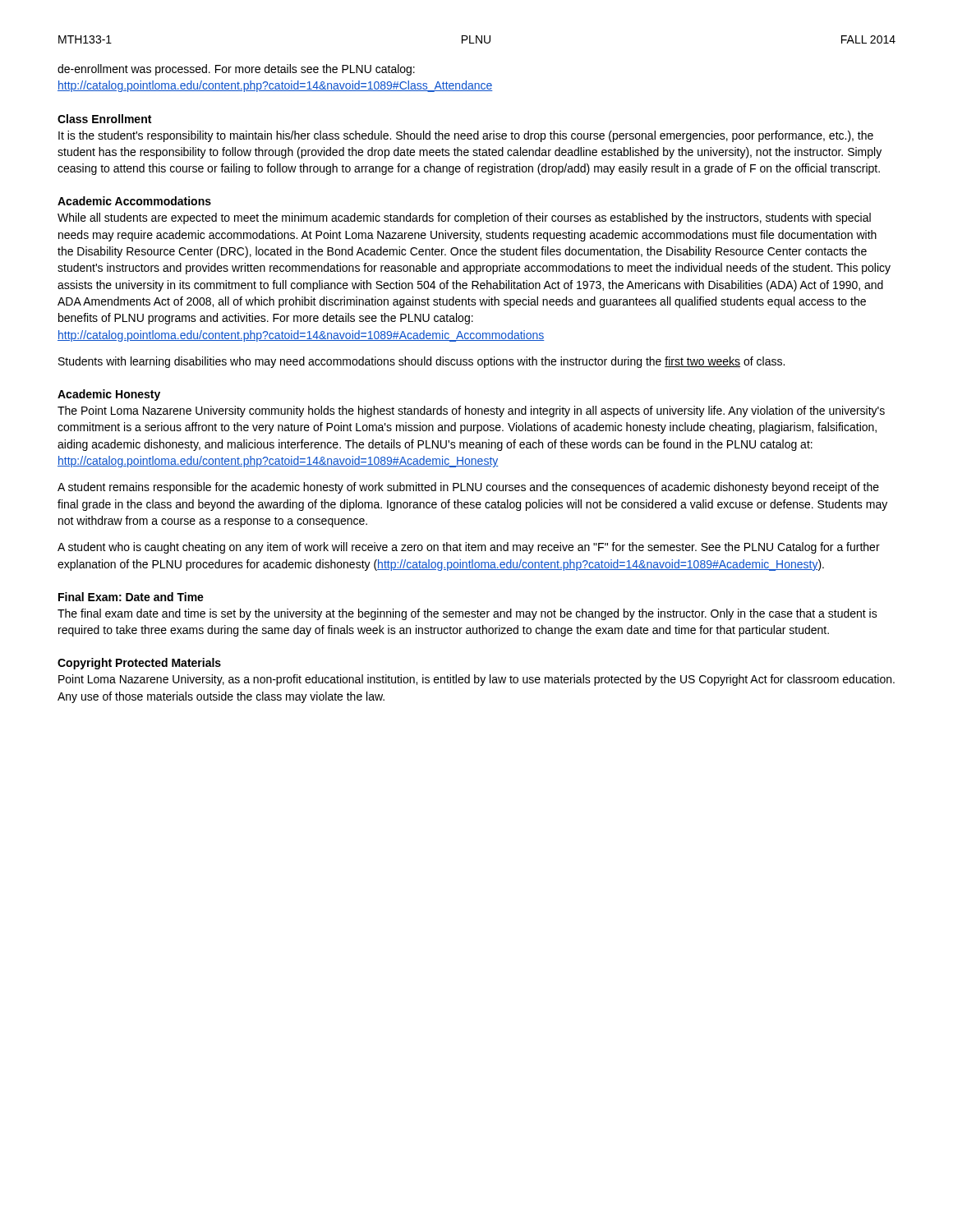Image resolution: width=953 pixels, height=1232 pixels.
Task: Locate the section header containing "Academic Honesty"
Action: pyautogui.click(x=109, y=394)
